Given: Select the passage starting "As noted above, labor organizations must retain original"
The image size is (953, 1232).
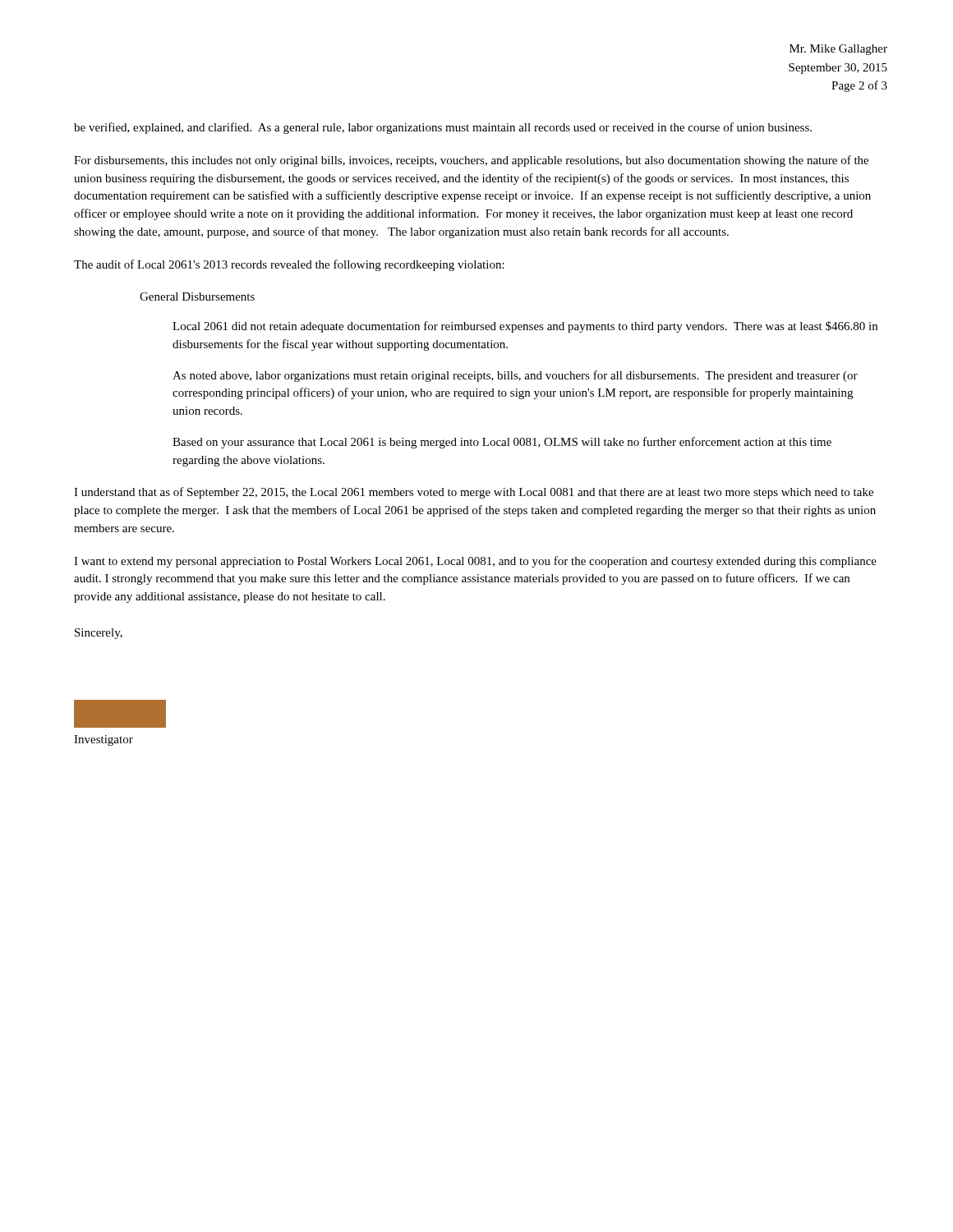Looking at the screenshot, I should coord(515,393).
